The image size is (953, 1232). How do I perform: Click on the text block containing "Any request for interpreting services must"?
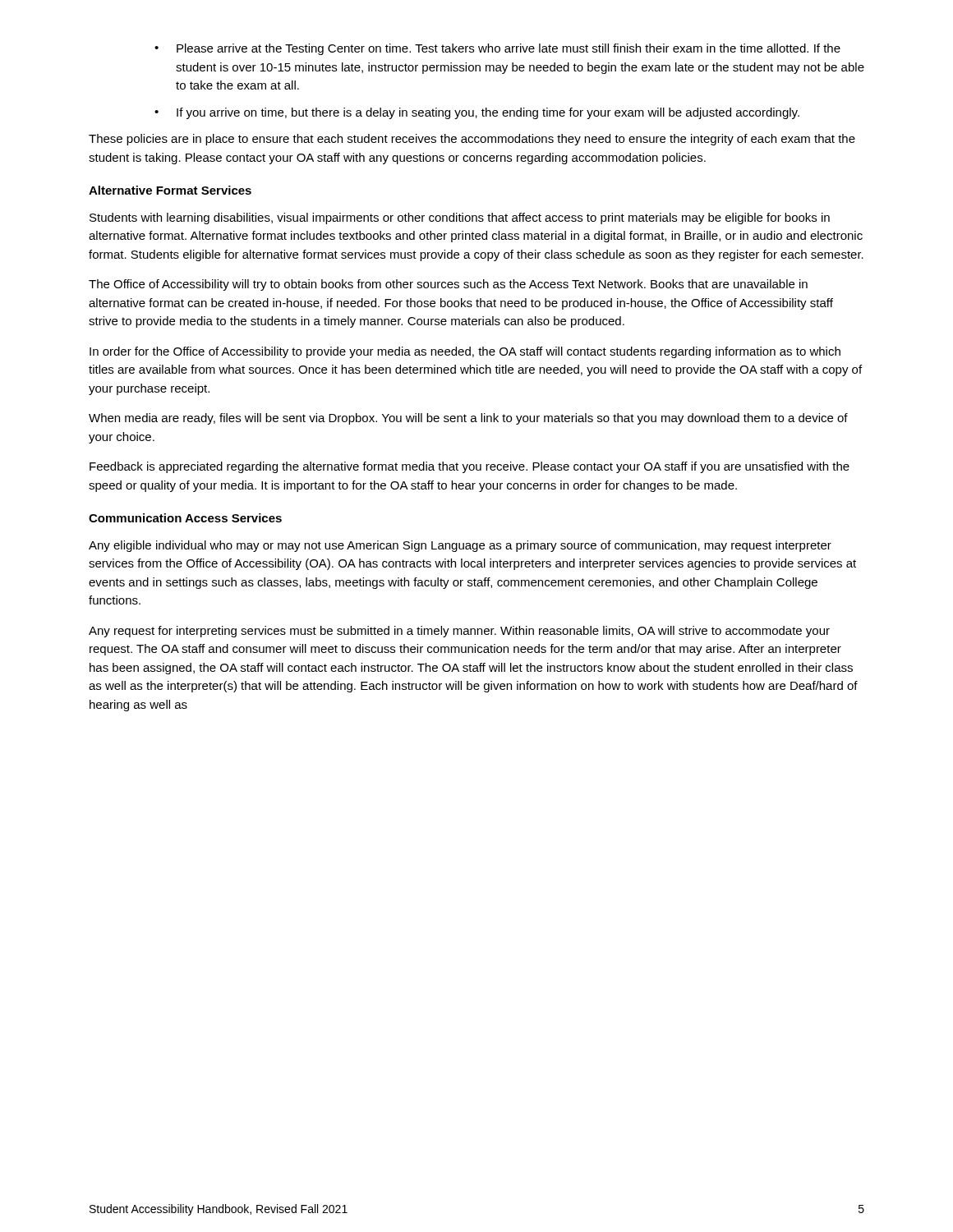(473, 667)
